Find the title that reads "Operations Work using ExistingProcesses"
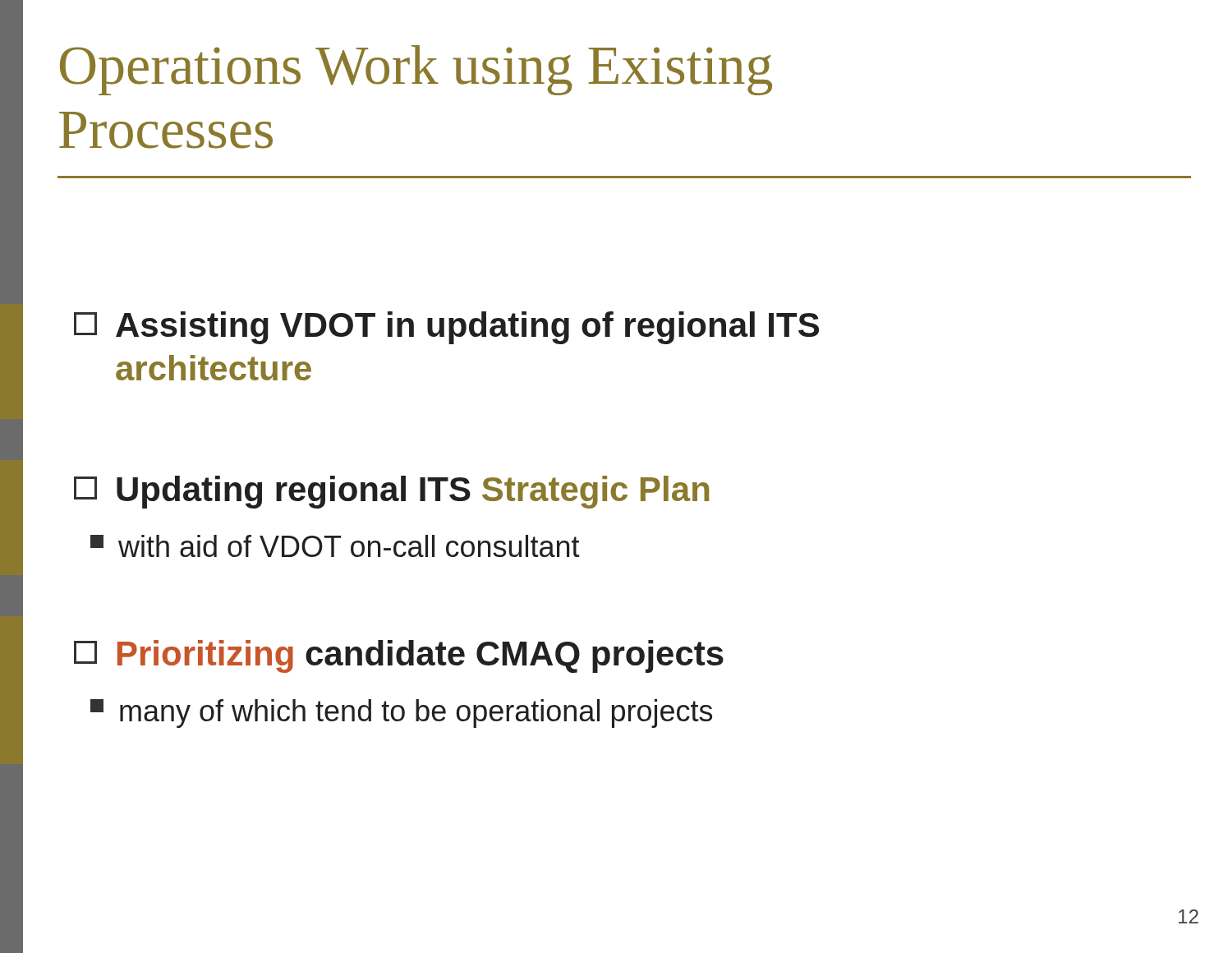The height and width of the screenshot is (953, 1232). (624, 106)
